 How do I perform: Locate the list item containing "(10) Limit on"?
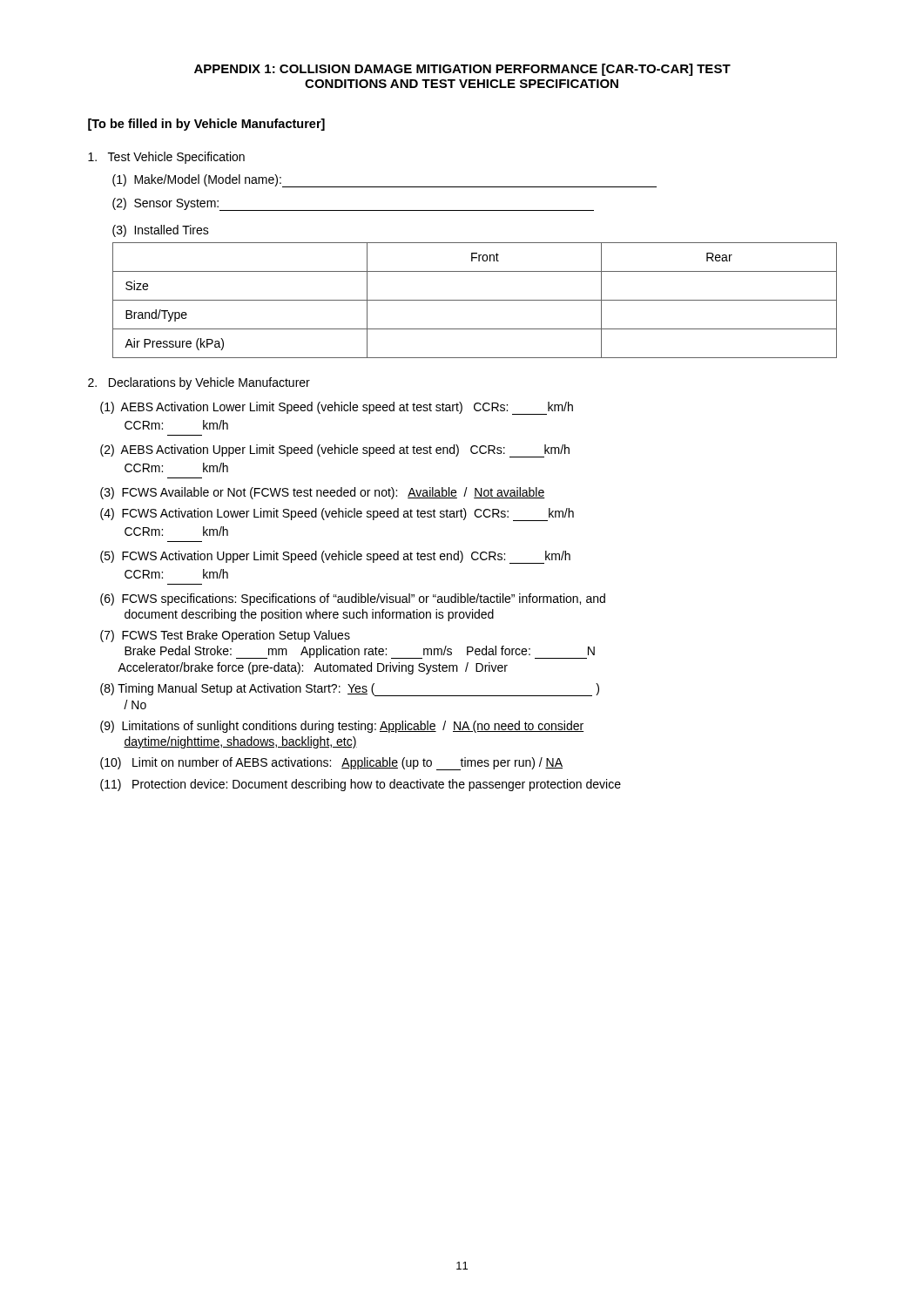[x=331, y=763]
